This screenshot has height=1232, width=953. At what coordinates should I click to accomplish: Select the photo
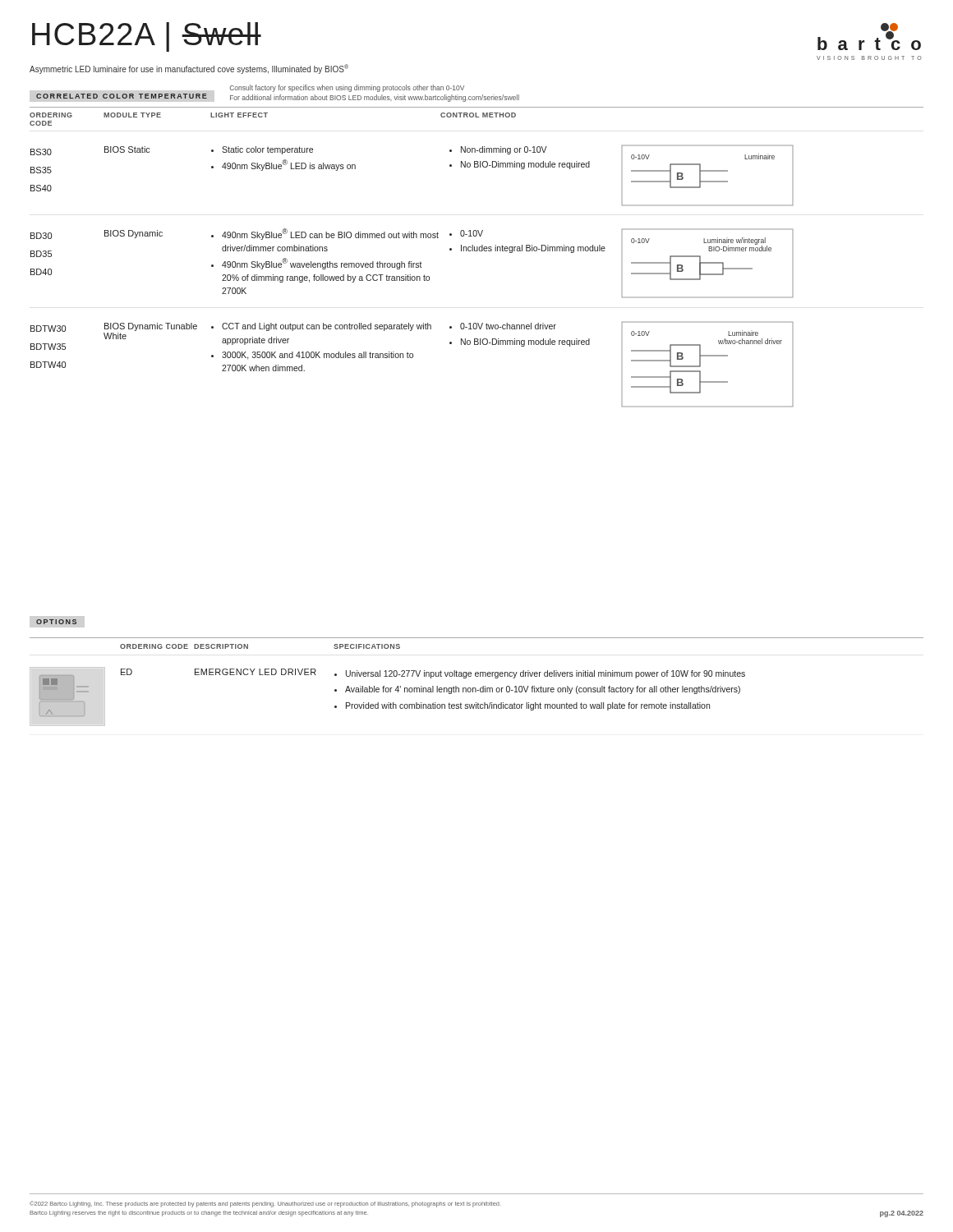pos(67,696)
